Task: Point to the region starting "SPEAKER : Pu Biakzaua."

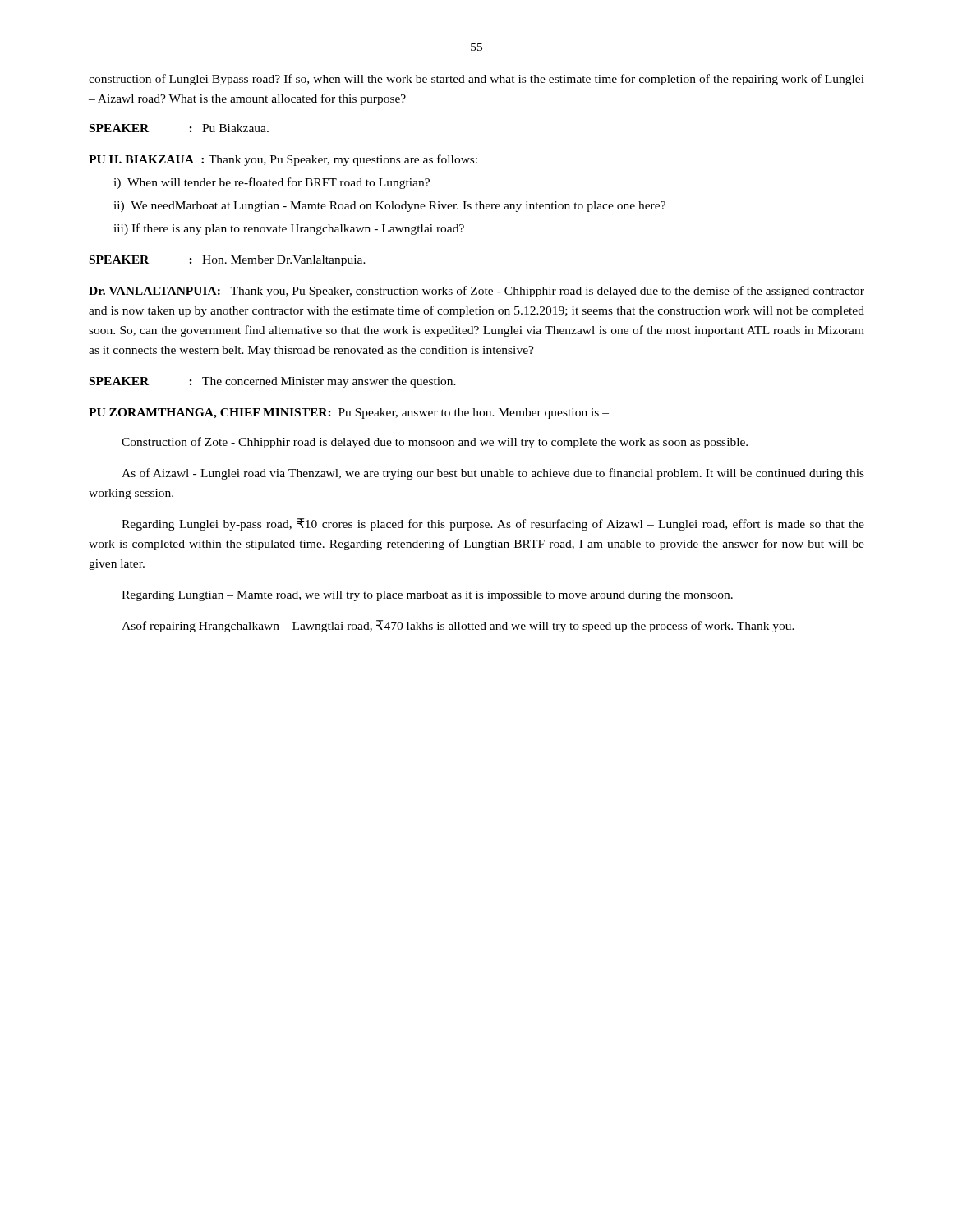Action: [x=133, y=128]
